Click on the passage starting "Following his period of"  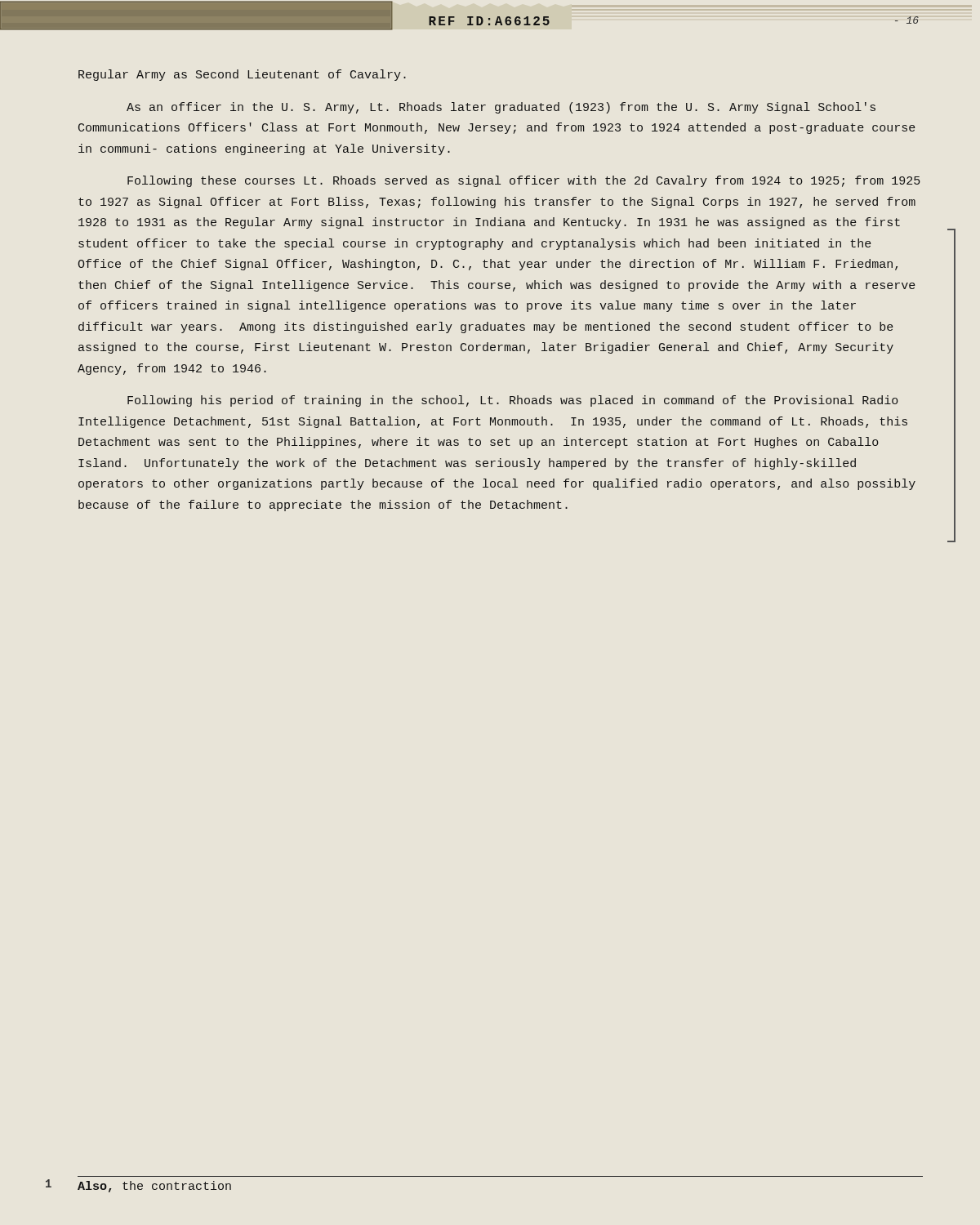[x=497, y=453]
